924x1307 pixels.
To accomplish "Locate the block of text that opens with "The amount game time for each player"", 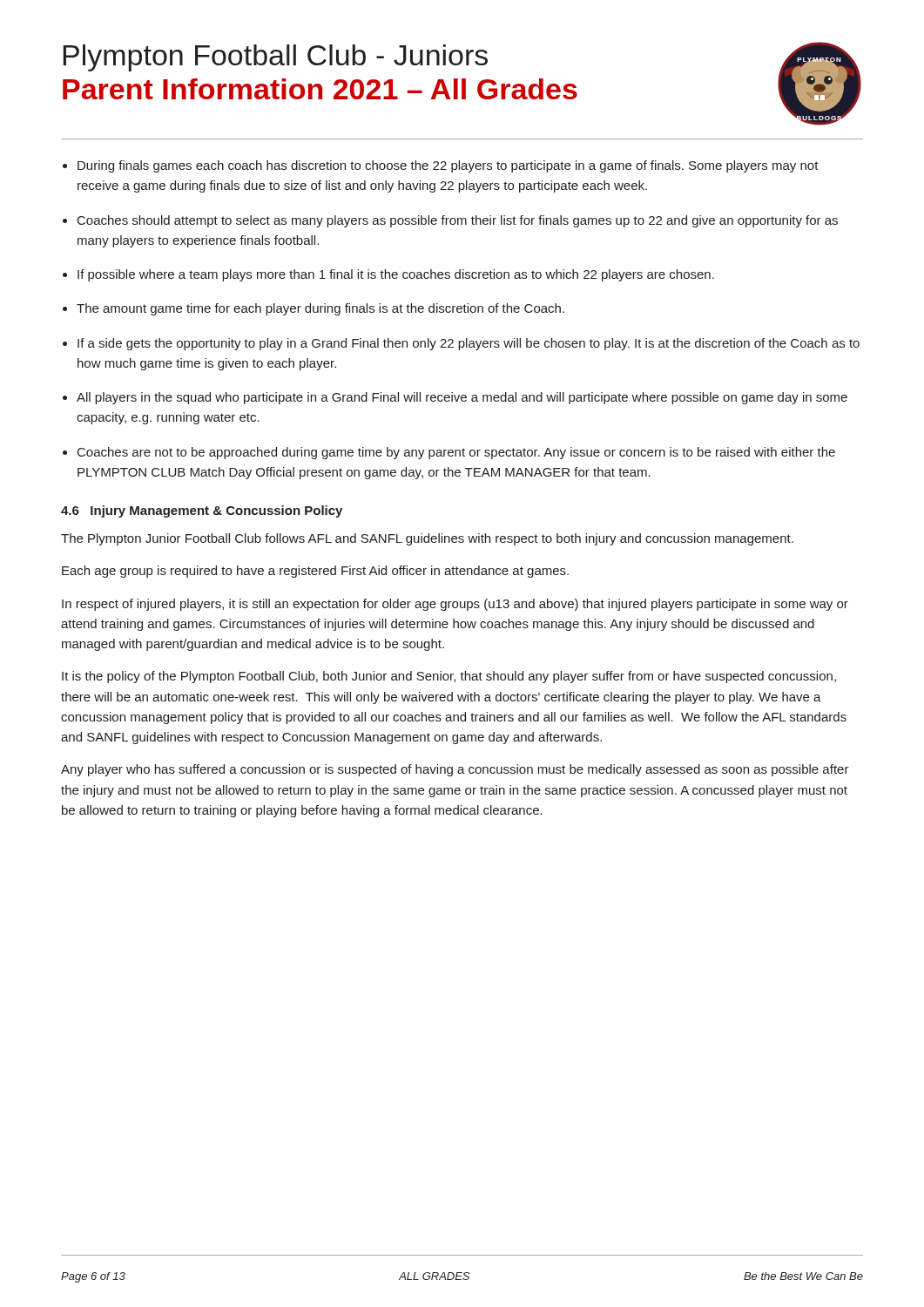I will [321, 308].
